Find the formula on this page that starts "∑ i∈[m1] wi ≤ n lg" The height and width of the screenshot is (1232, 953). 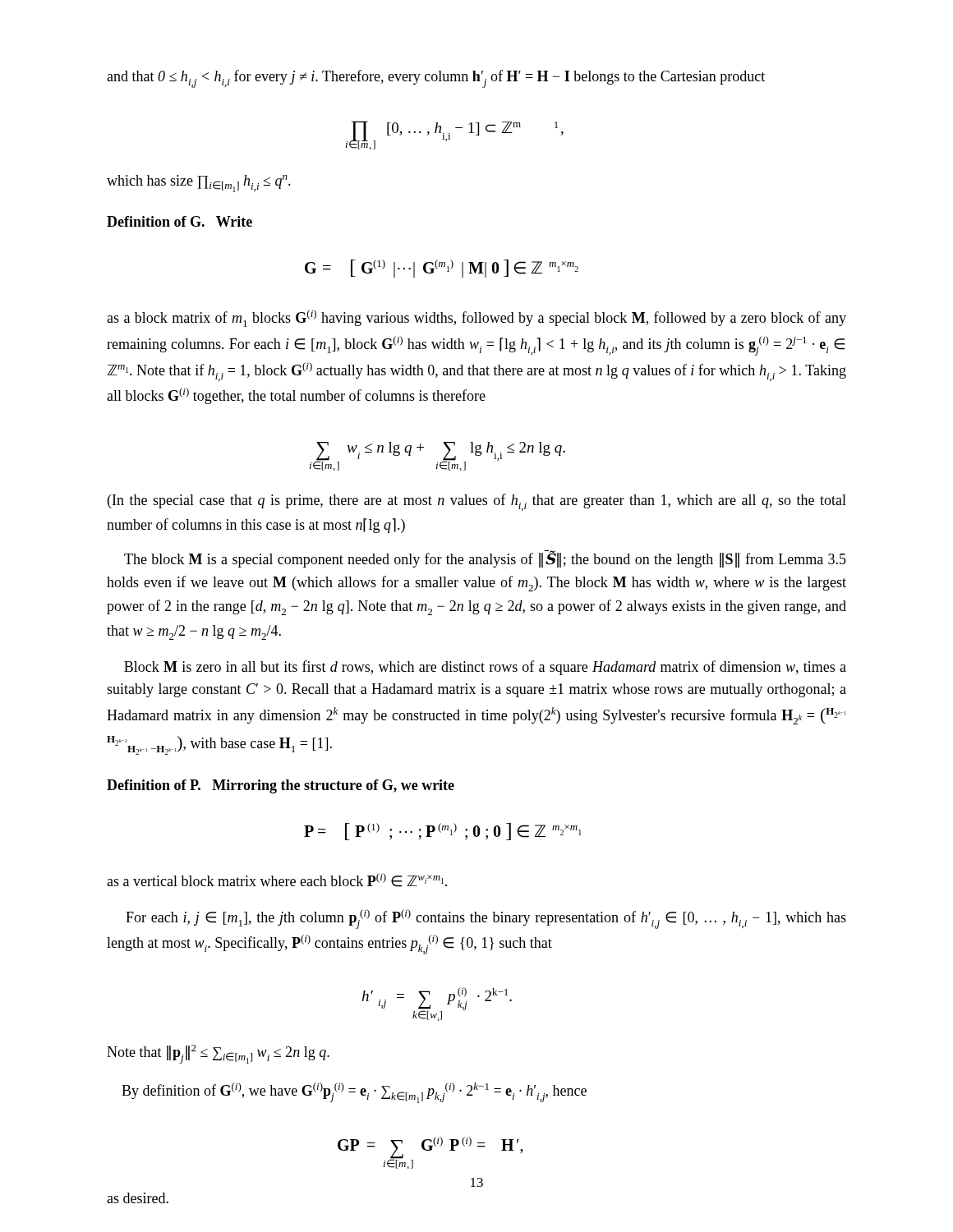coord(476,449)
